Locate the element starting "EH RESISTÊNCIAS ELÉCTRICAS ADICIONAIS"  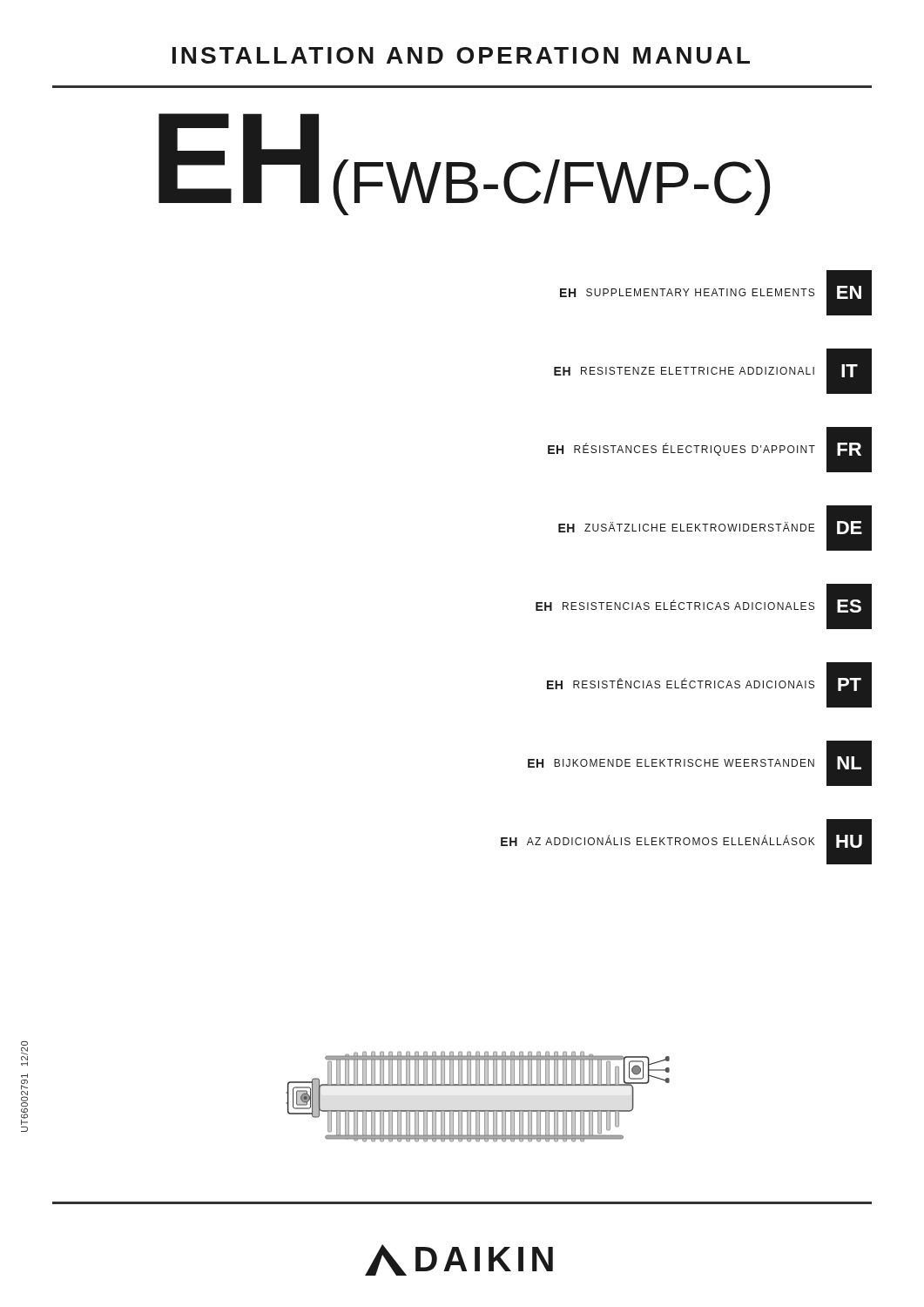point(709,685)
